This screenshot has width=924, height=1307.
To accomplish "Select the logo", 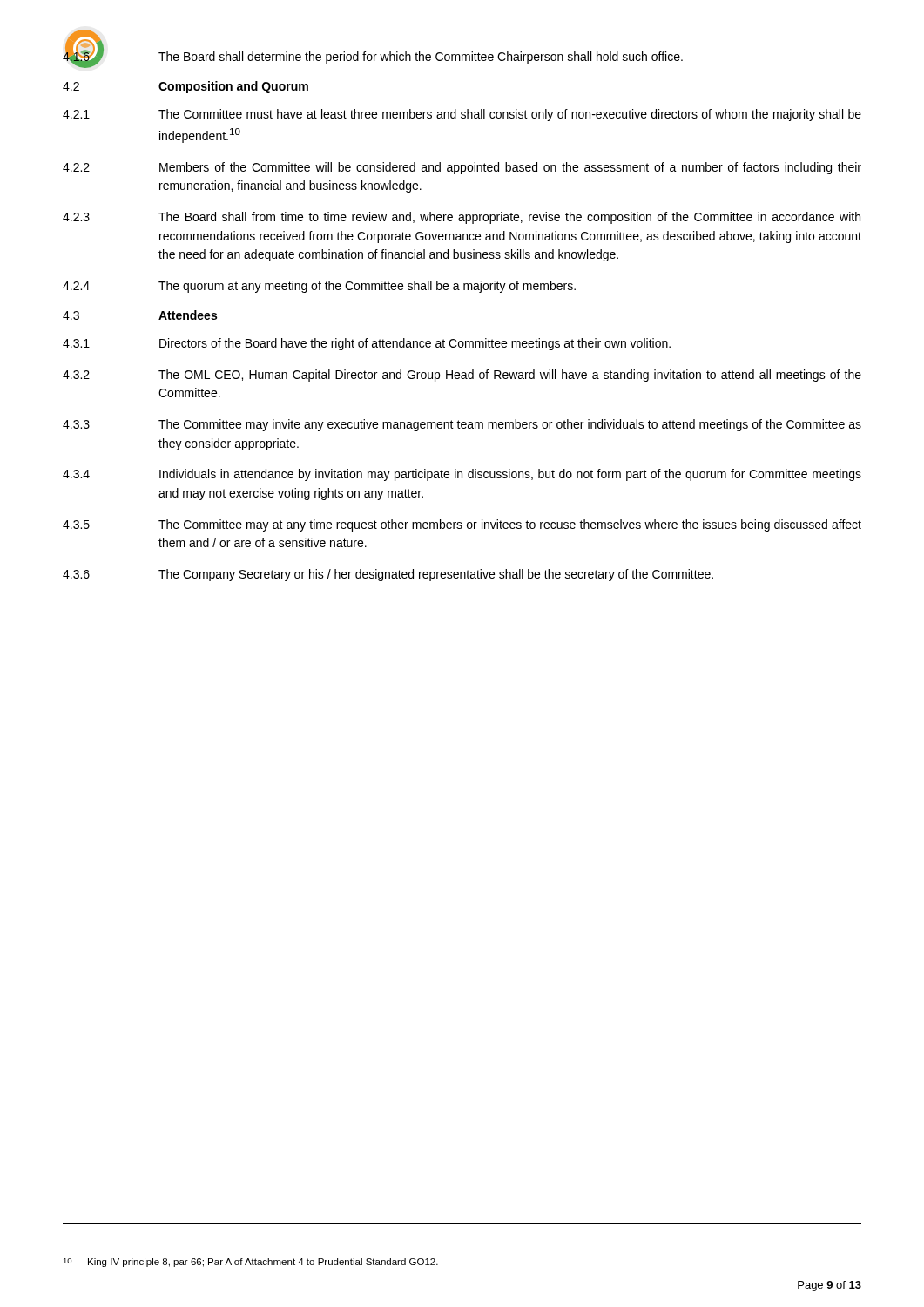I will 85,50.
